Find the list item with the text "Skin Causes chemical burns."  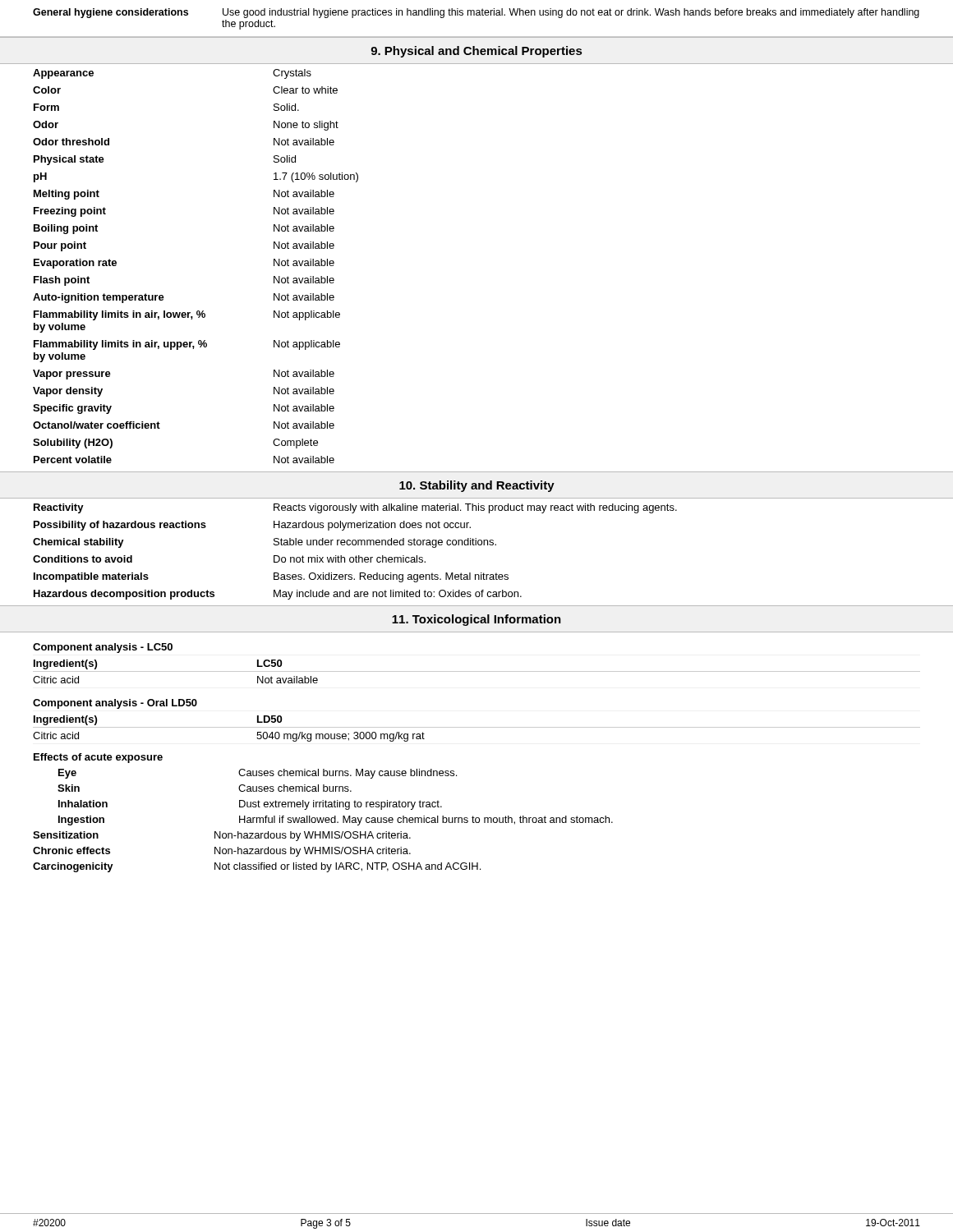68,788
